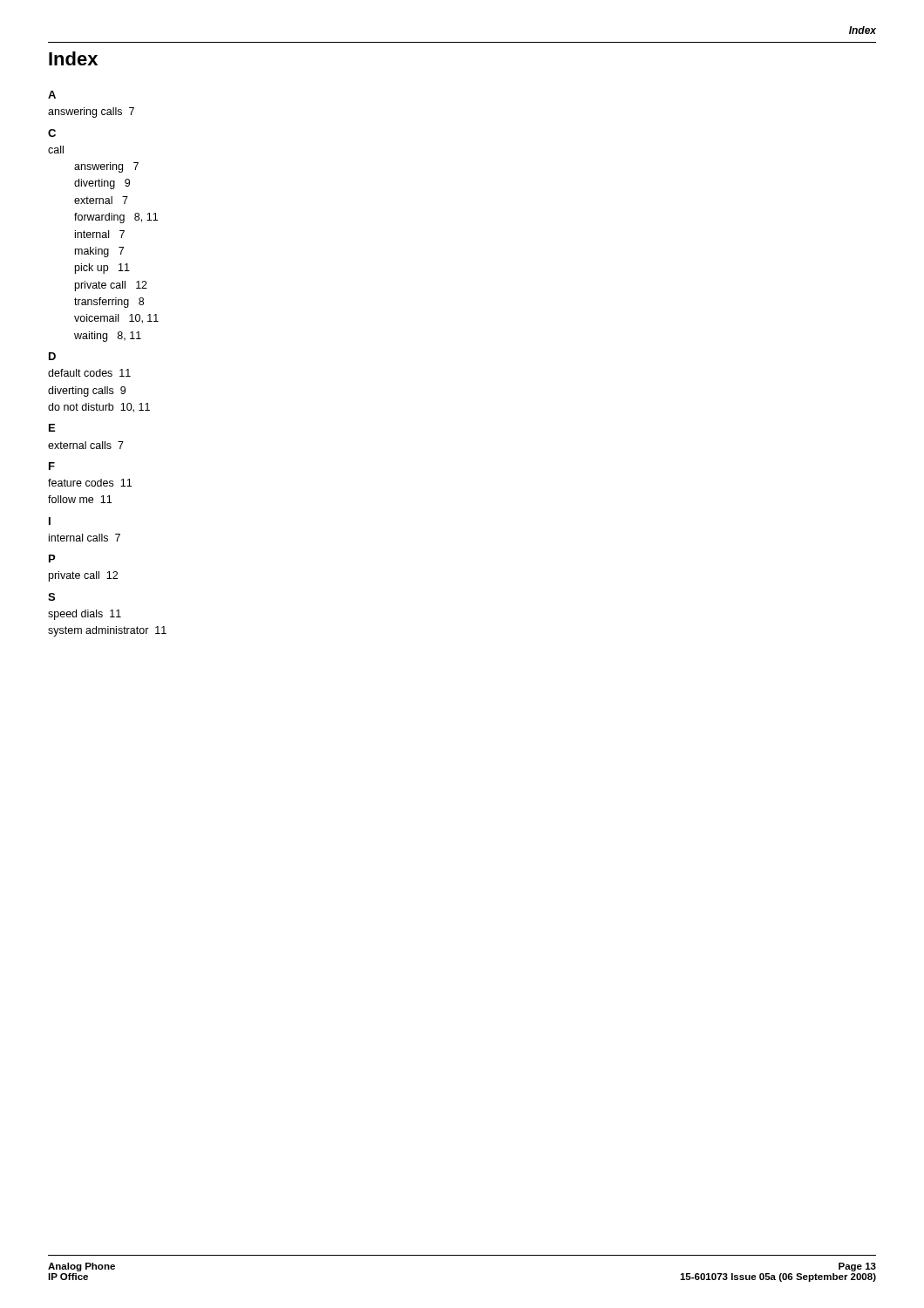Locate the list item that reads "external 7"
The width and height of the screenshot is (924, 1308).
pos(101,200)
